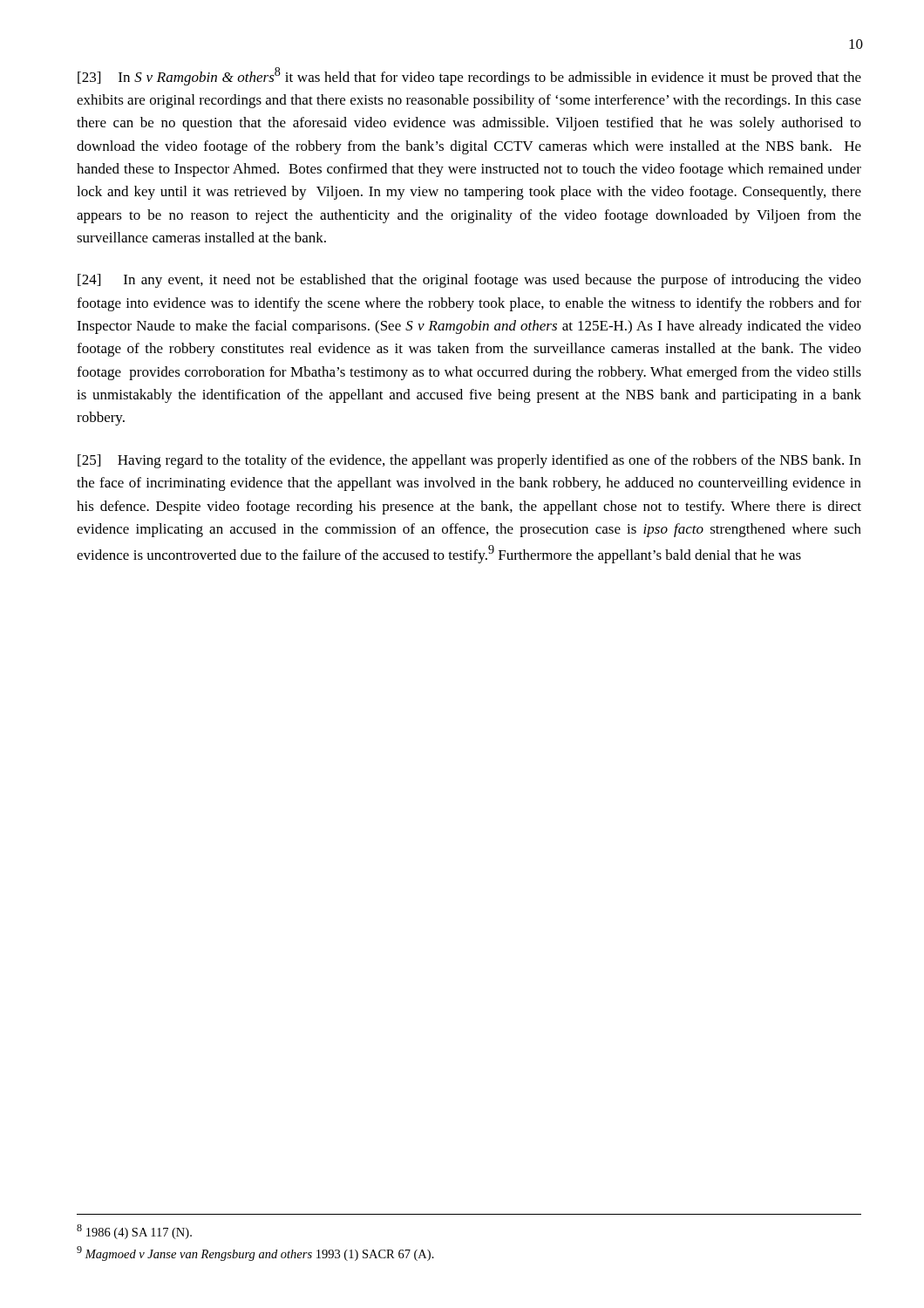
Task: Point to the region starting "[25] Having regard to the totality of"
Action: coord(469,507)
